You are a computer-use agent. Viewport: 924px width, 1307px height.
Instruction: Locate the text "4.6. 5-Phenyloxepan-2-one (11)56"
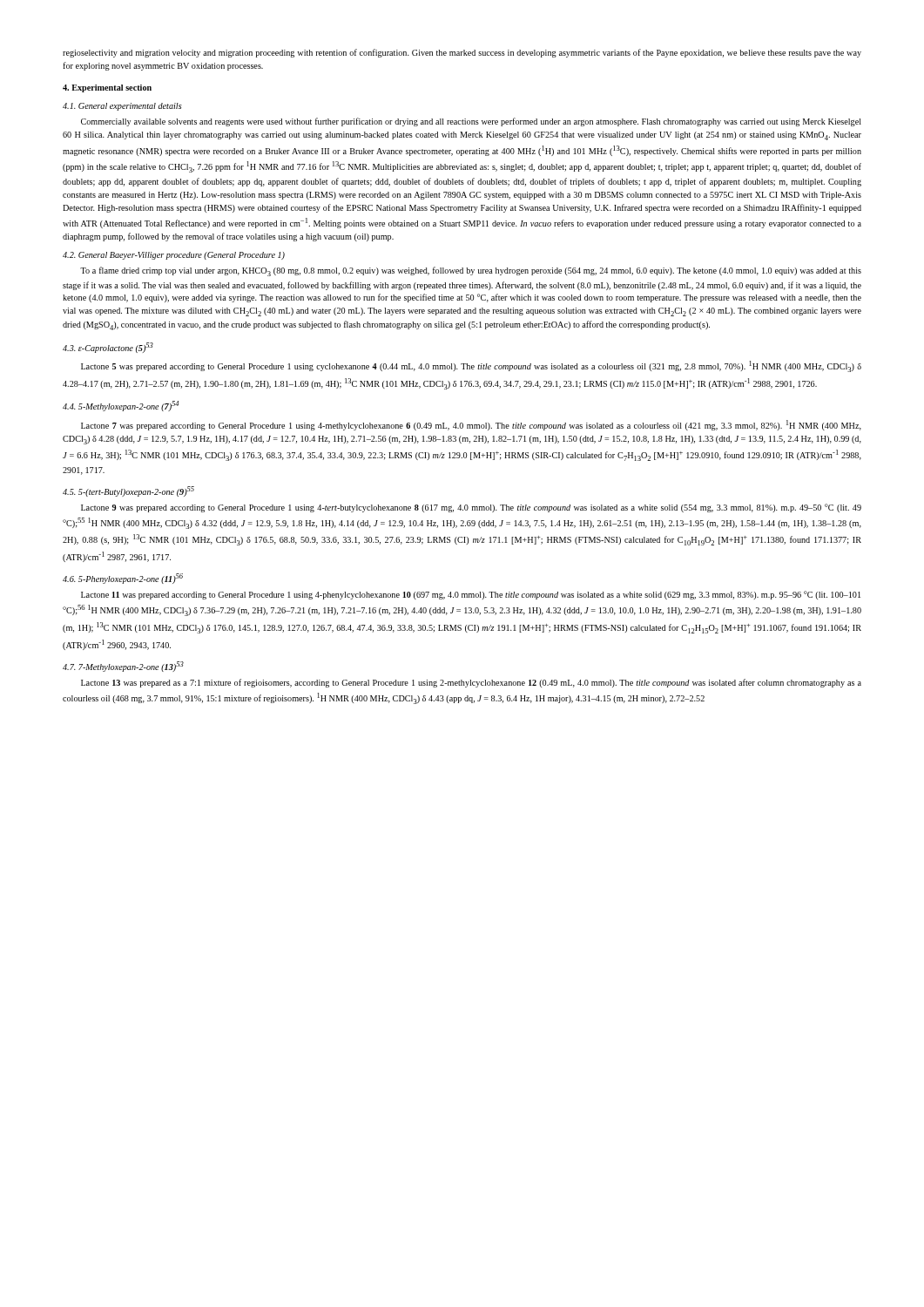(x=123, y=578)
